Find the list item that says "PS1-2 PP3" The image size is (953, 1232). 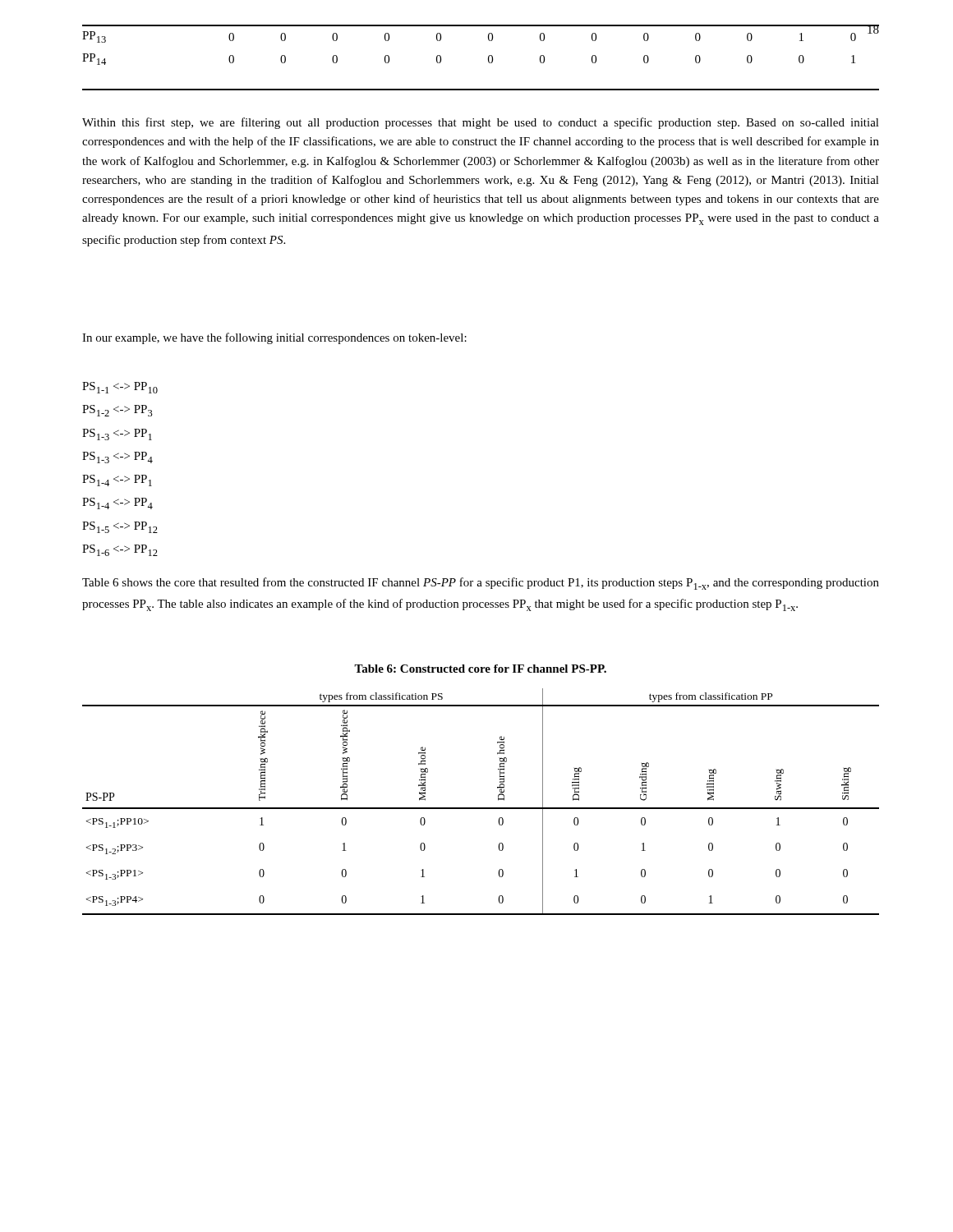[x=117, y=411]
